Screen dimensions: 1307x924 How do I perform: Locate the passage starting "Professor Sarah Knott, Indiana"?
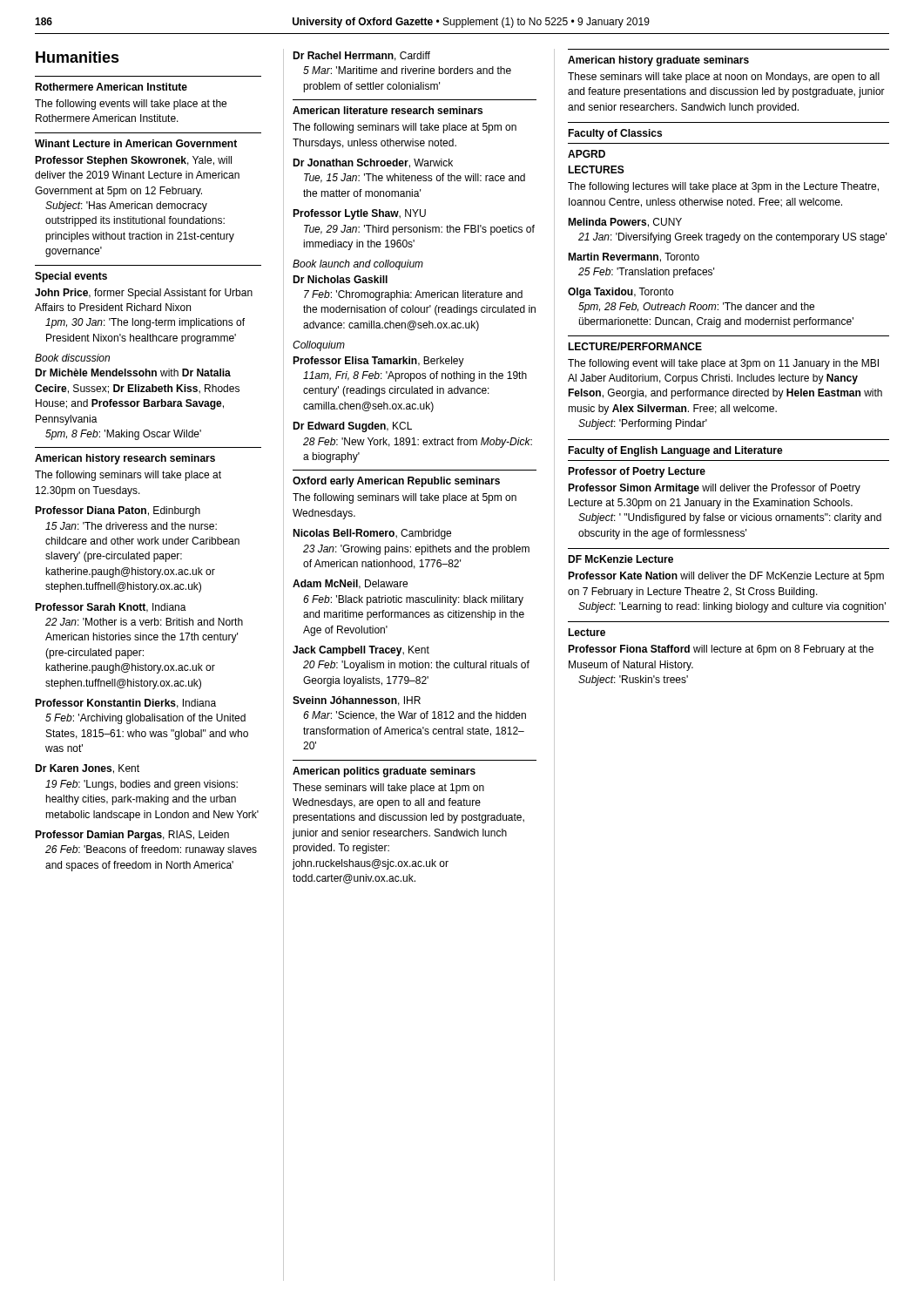148,646
